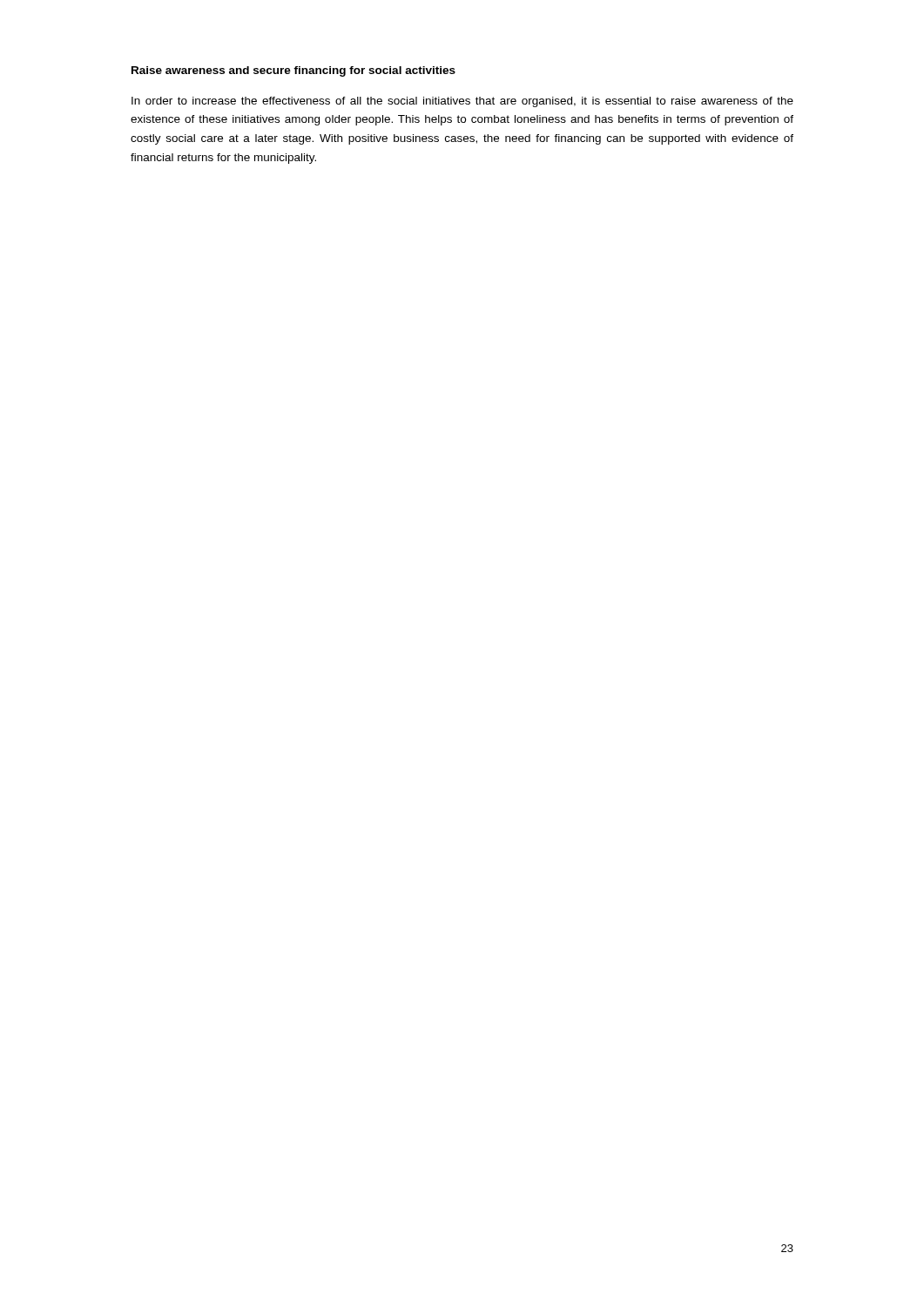The image size is (924, 1307).
Task: Locate the text block with the text "In order to increase the effectiveness of"
Action: [x=462, y=129]
